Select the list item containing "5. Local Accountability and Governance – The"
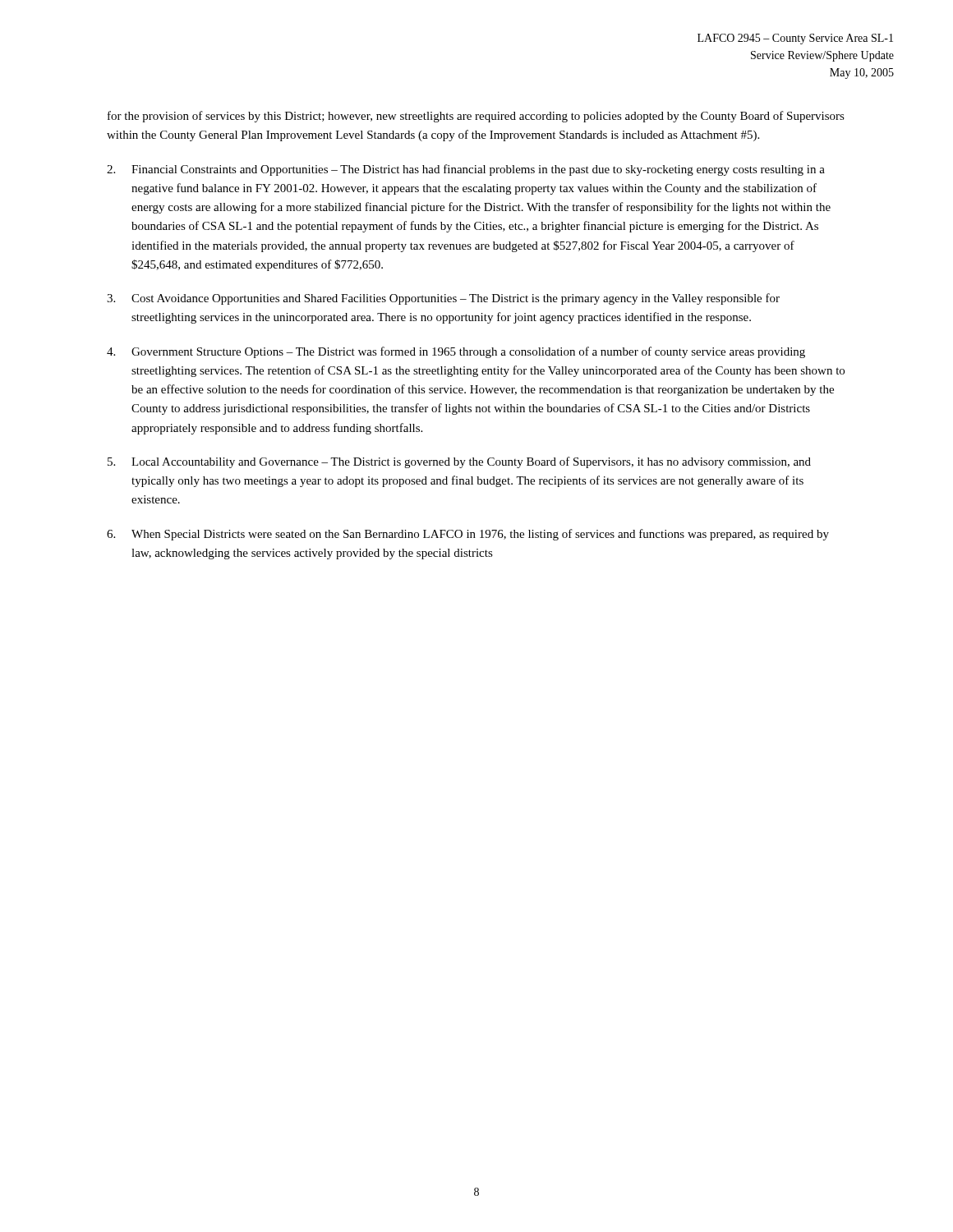953x1232 pixels. (476, 481)
